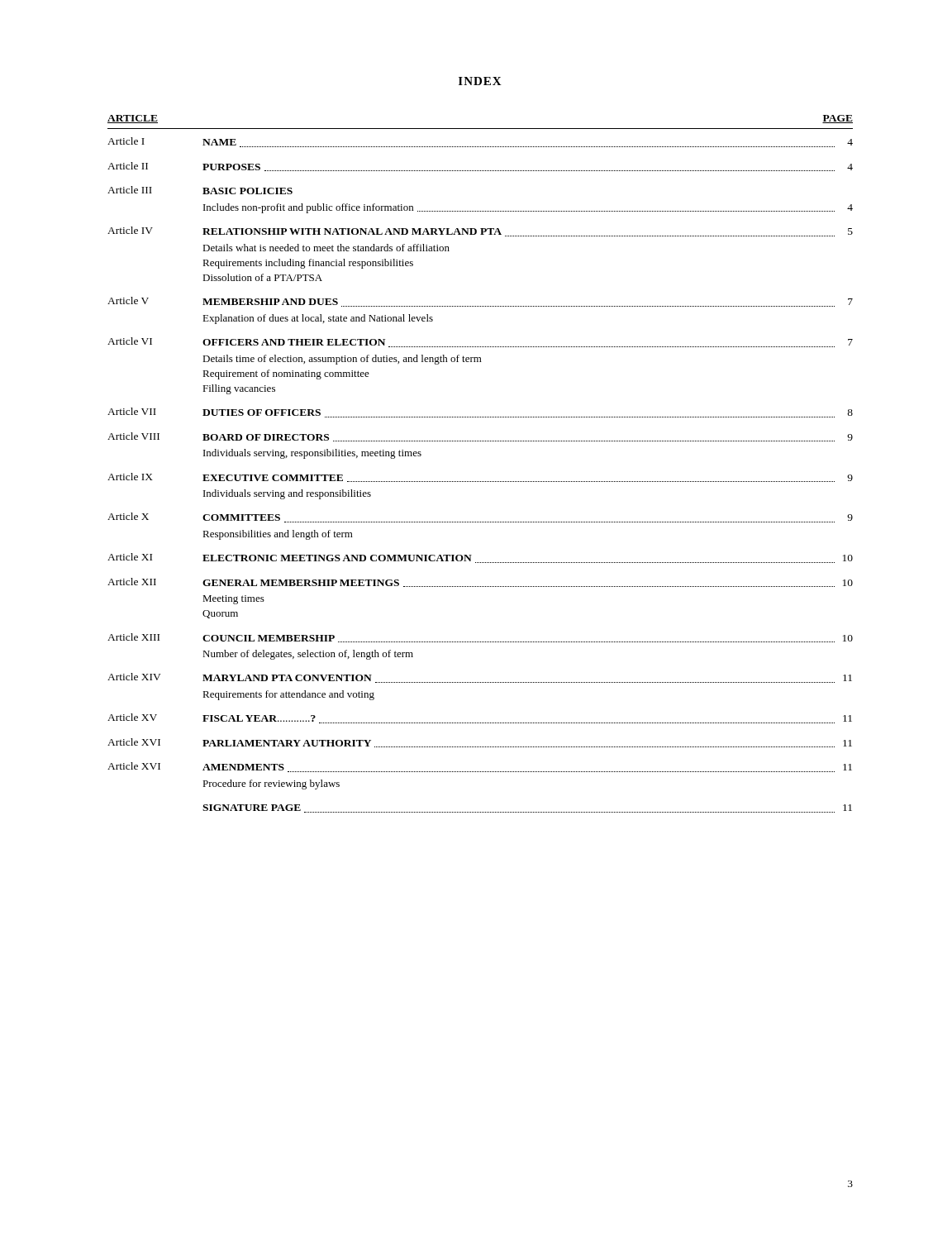Locate the text starting "Article XI ELECTRONIC MEETINGS"
Screen dimensions: 1240x952
pyautogui.click(x=480, y=558)
